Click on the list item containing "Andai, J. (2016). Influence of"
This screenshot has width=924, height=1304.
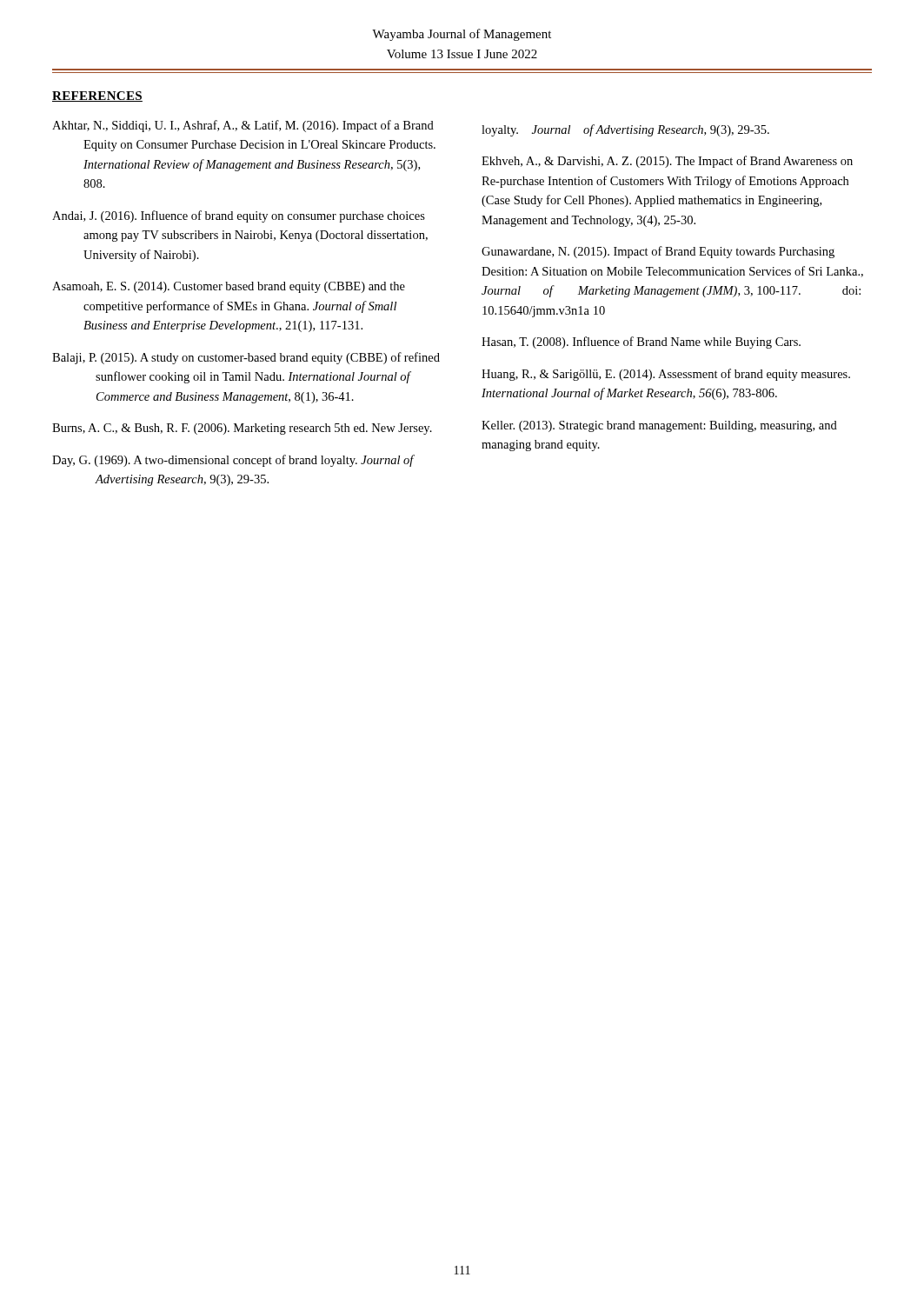click(x=240, y=235)
